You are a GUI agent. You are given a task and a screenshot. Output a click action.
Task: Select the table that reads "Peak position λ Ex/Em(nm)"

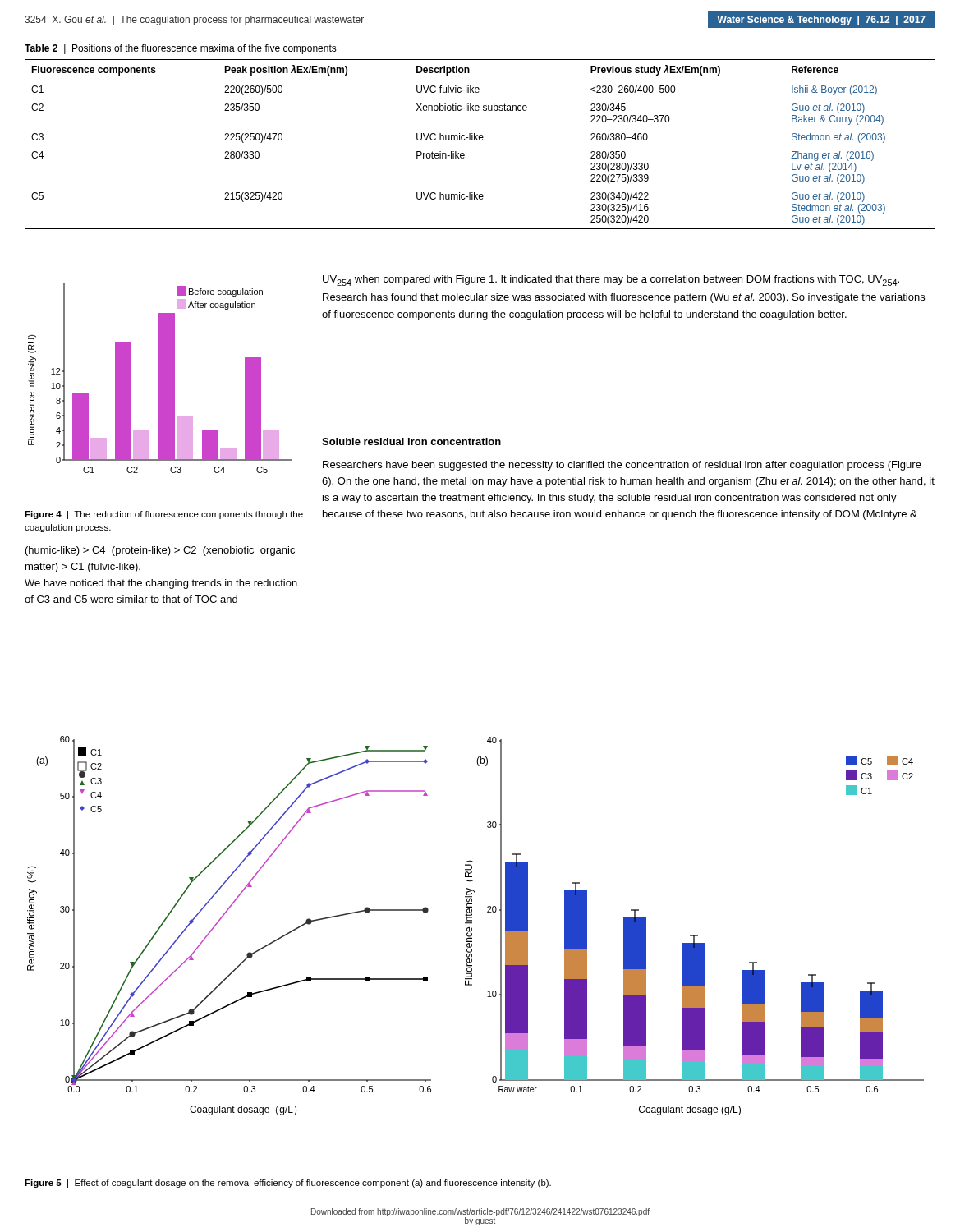[x=480, y=144]
